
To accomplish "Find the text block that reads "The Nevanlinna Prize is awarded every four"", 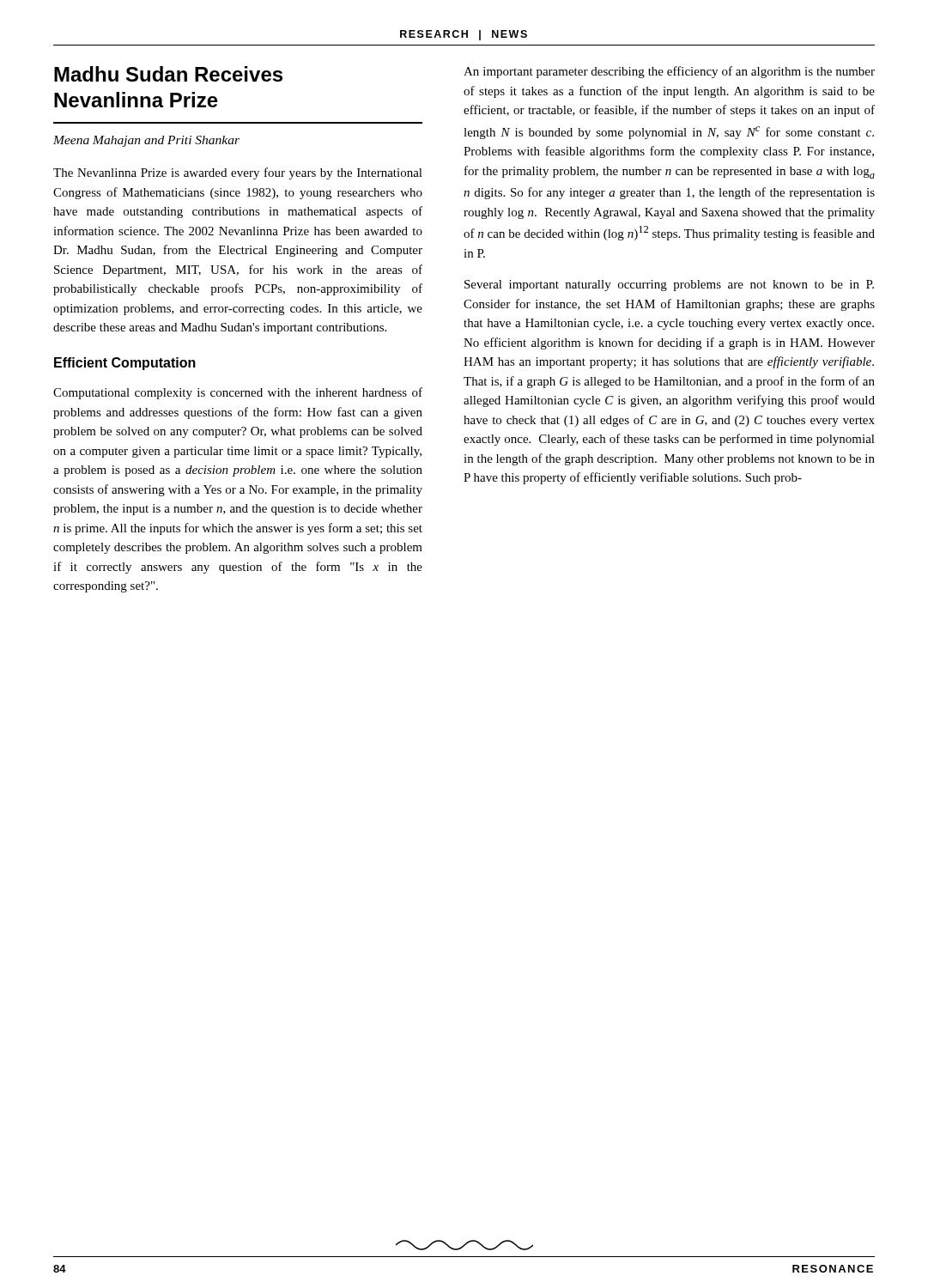I will (238, 250).
